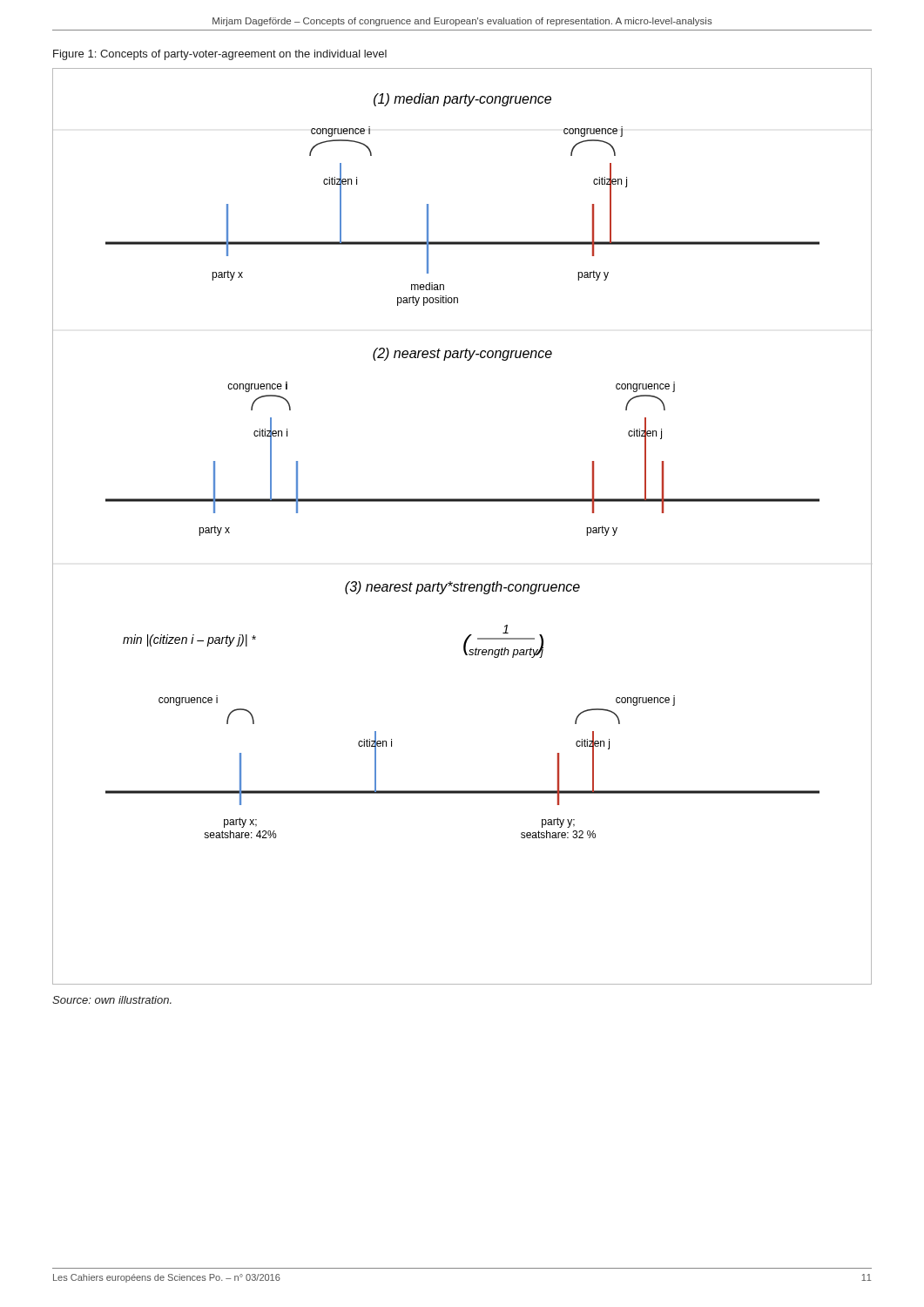Image resolution: width=924 pixels, height=1307 pixels.
Task: Locate the caption that reads "Figure 1: Concepts"
Action: tap(220, 54)
